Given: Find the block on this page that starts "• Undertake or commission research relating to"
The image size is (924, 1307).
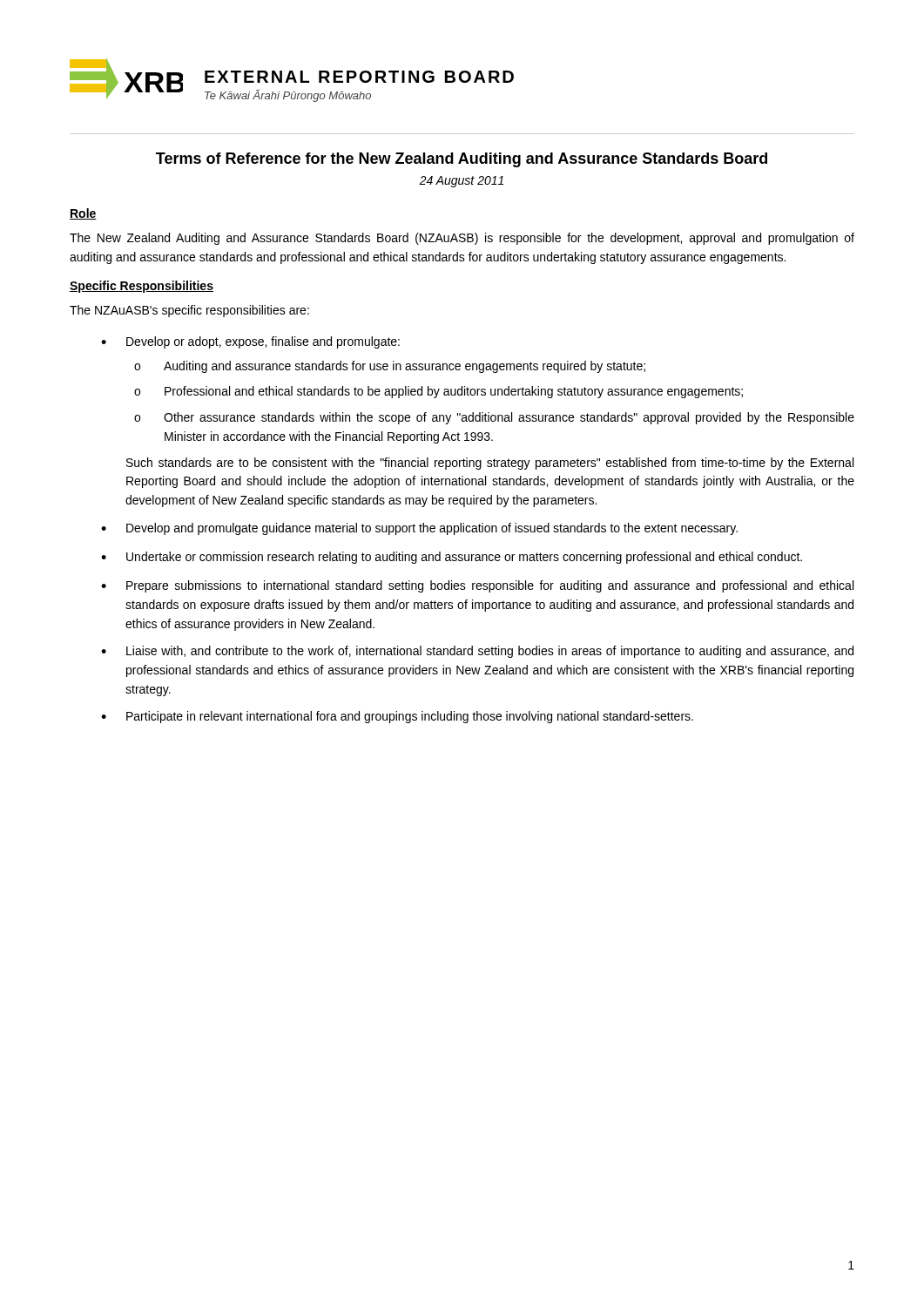Looking at the screenshot, I should pos(478,558).
